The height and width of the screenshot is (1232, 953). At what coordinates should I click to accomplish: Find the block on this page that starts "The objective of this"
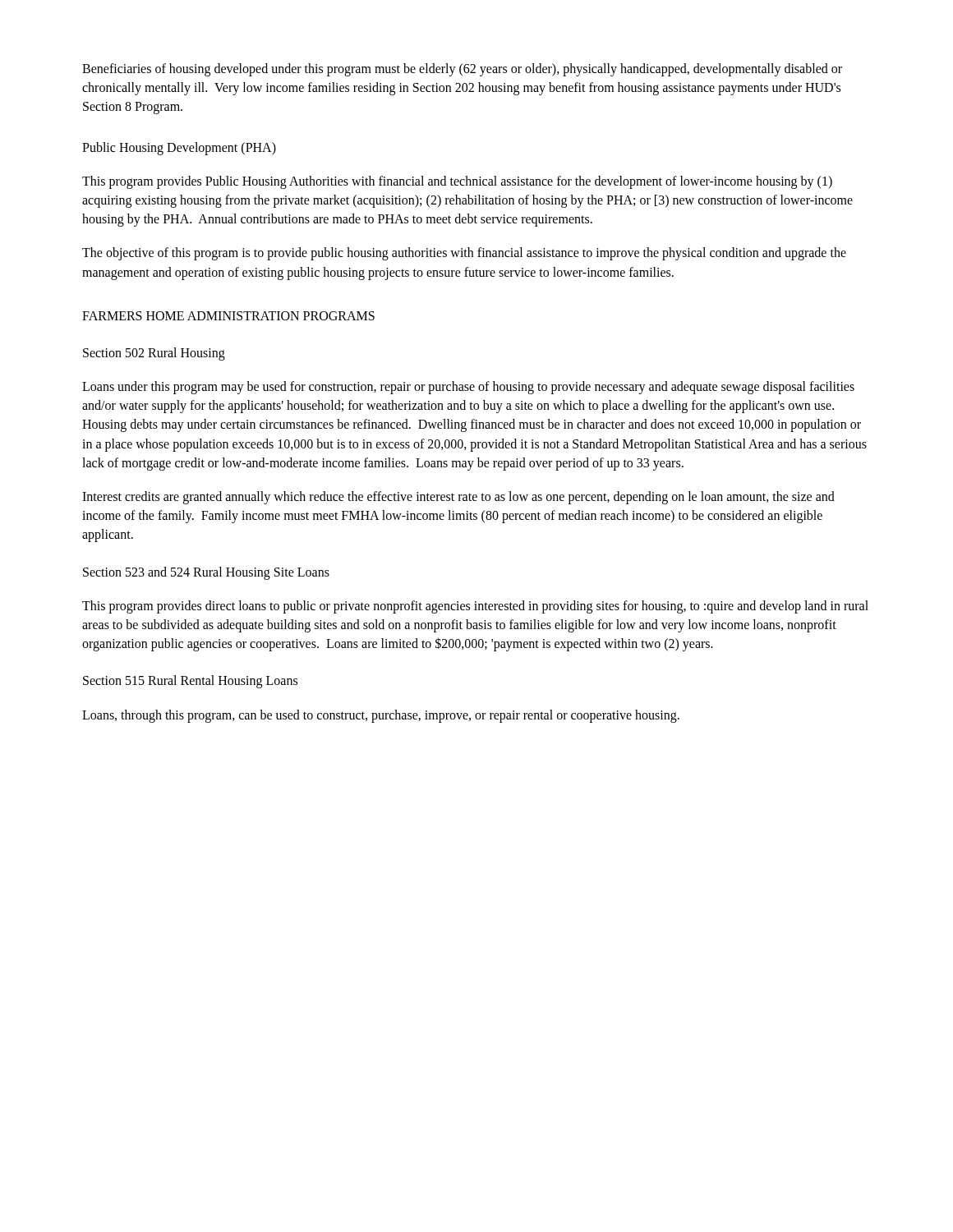pyautogui.click(x=464, y=262)
